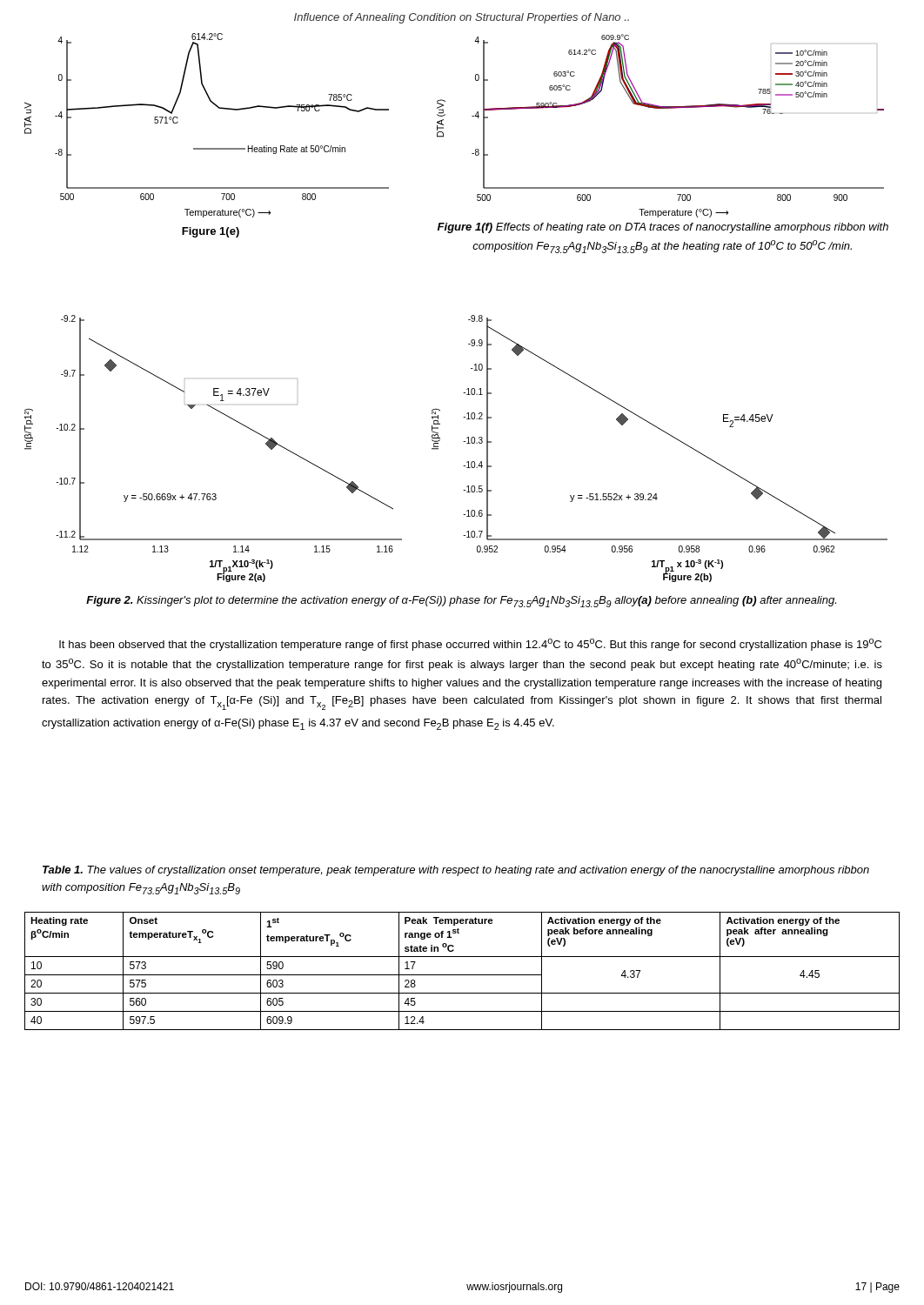
Task: Locate the caption that says "Figure 1(f) Effects of heating rate on DTA"
Action: tap(663, 237)
